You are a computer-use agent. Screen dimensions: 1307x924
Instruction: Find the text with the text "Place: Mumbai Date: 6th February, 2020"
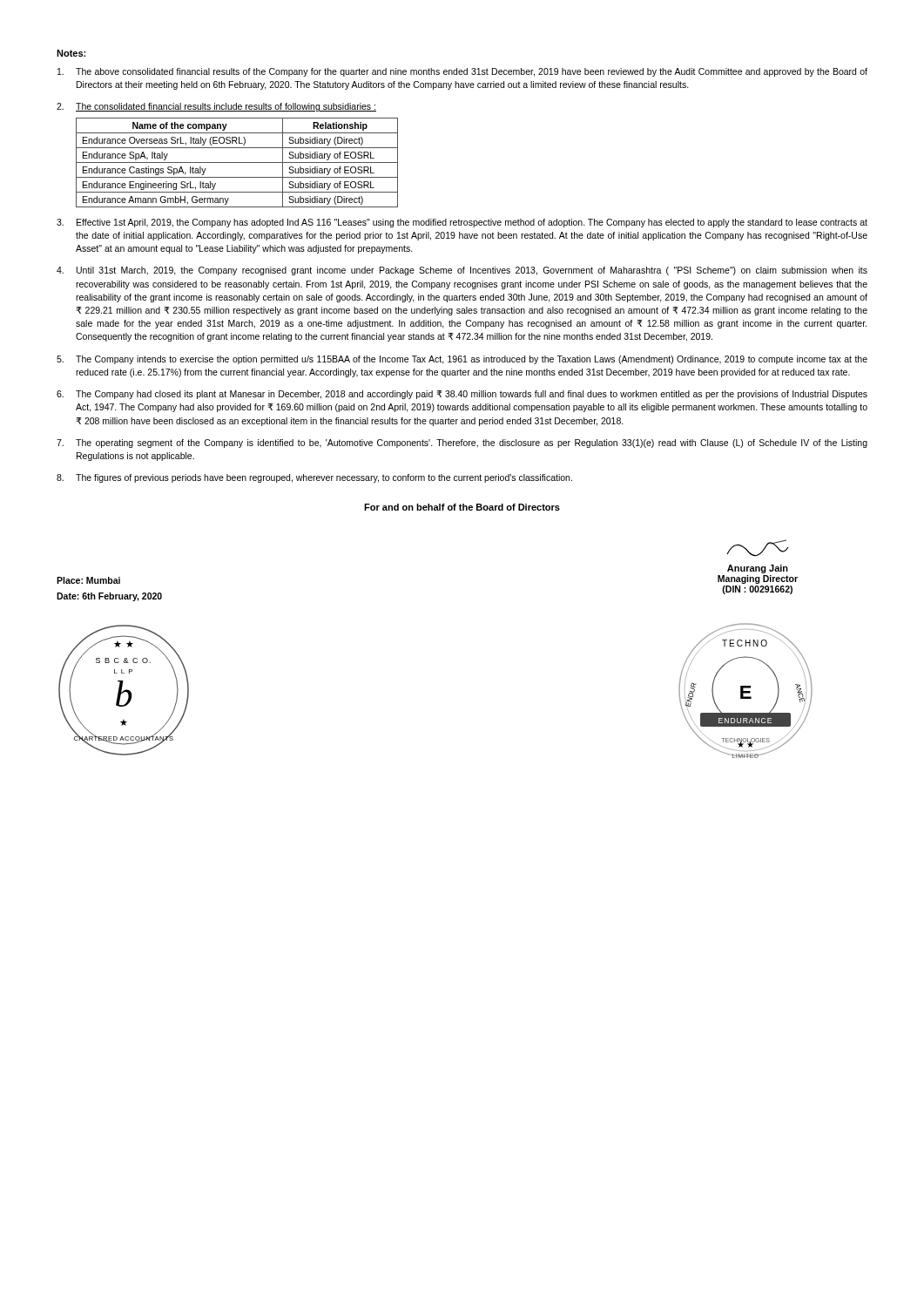(109, 588)
